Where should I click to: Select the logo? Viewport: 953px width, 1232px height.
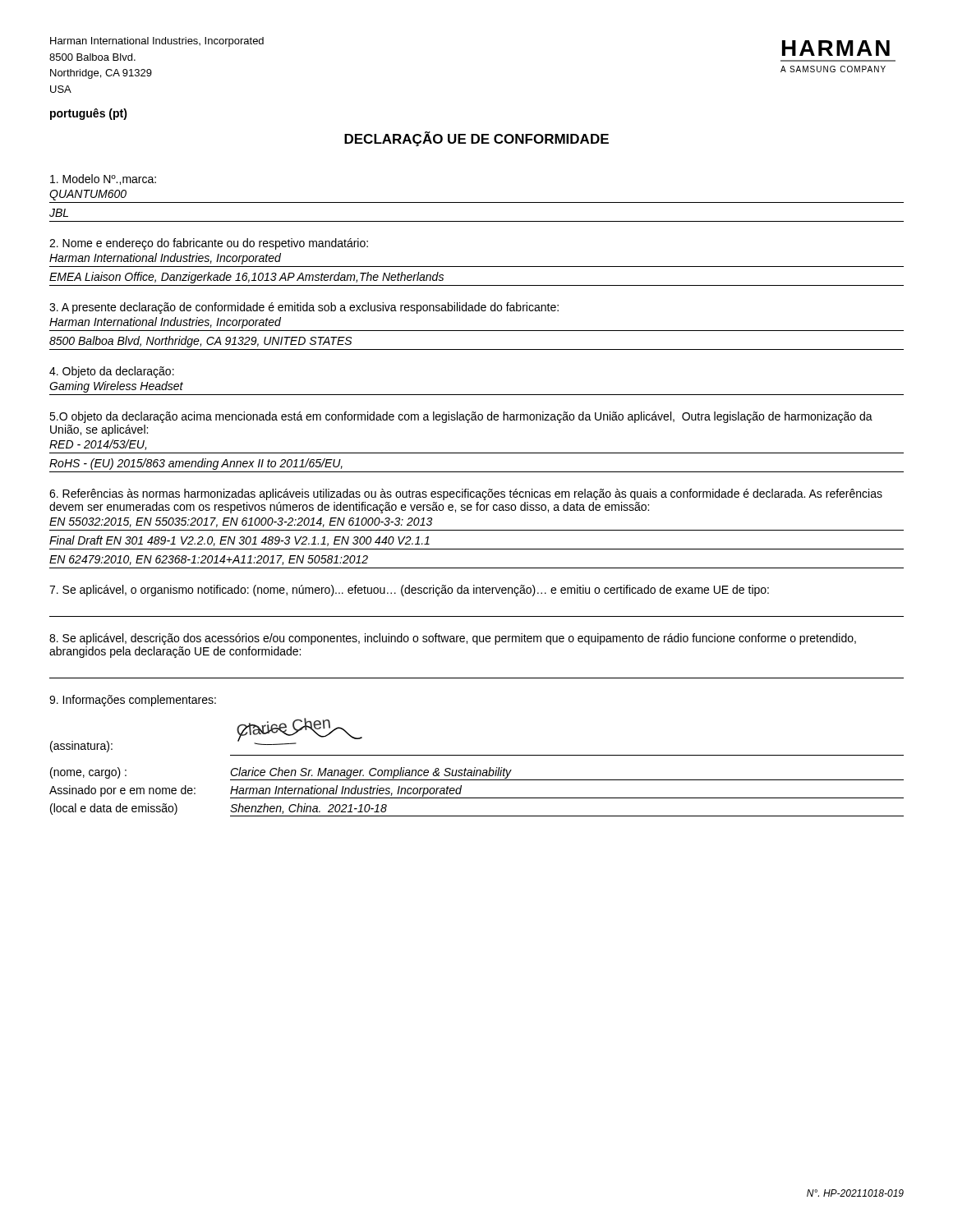(838, 55)
